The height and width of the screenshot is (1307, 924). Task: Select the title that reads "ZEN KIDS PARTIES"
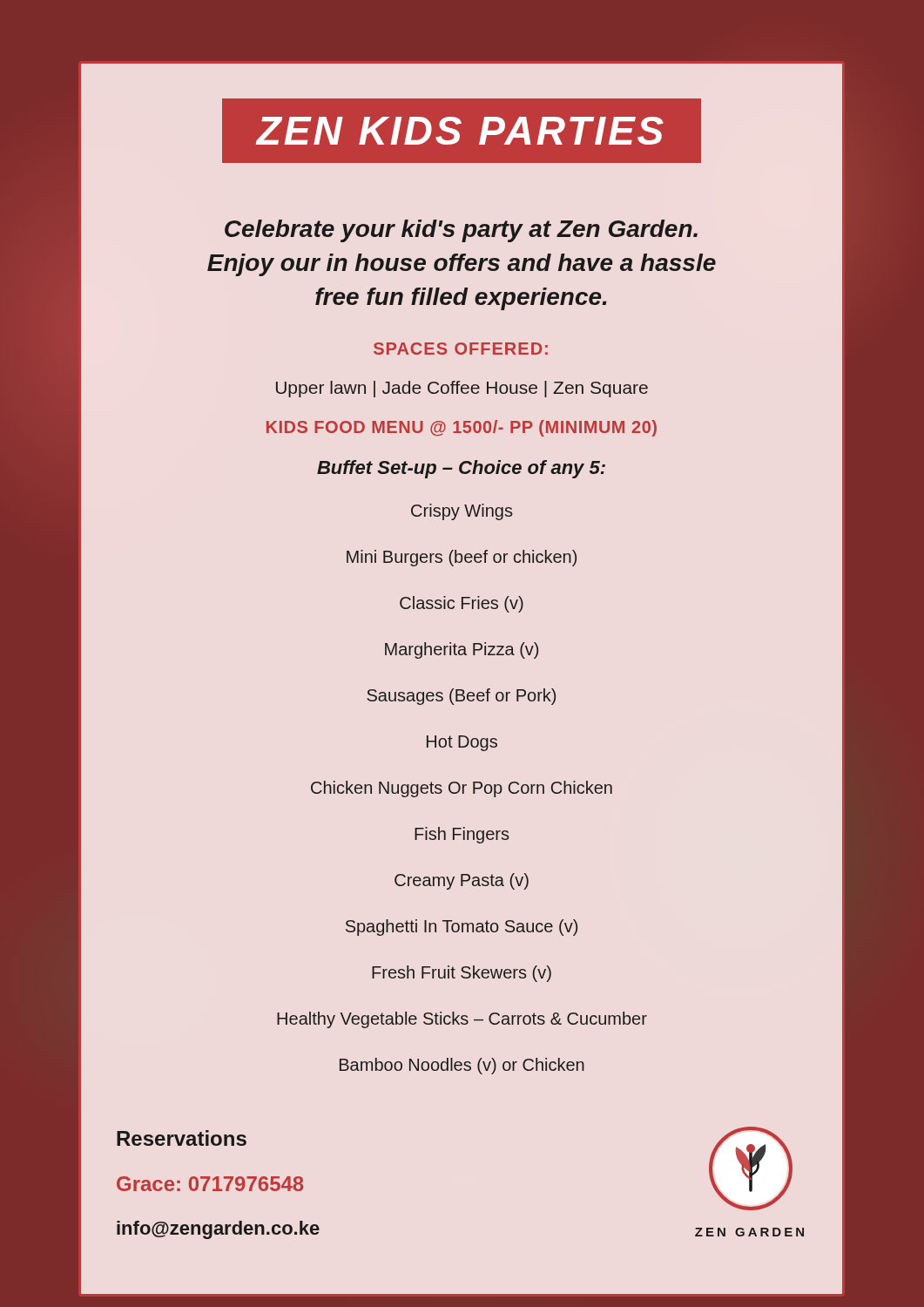[x=462, y=131]
